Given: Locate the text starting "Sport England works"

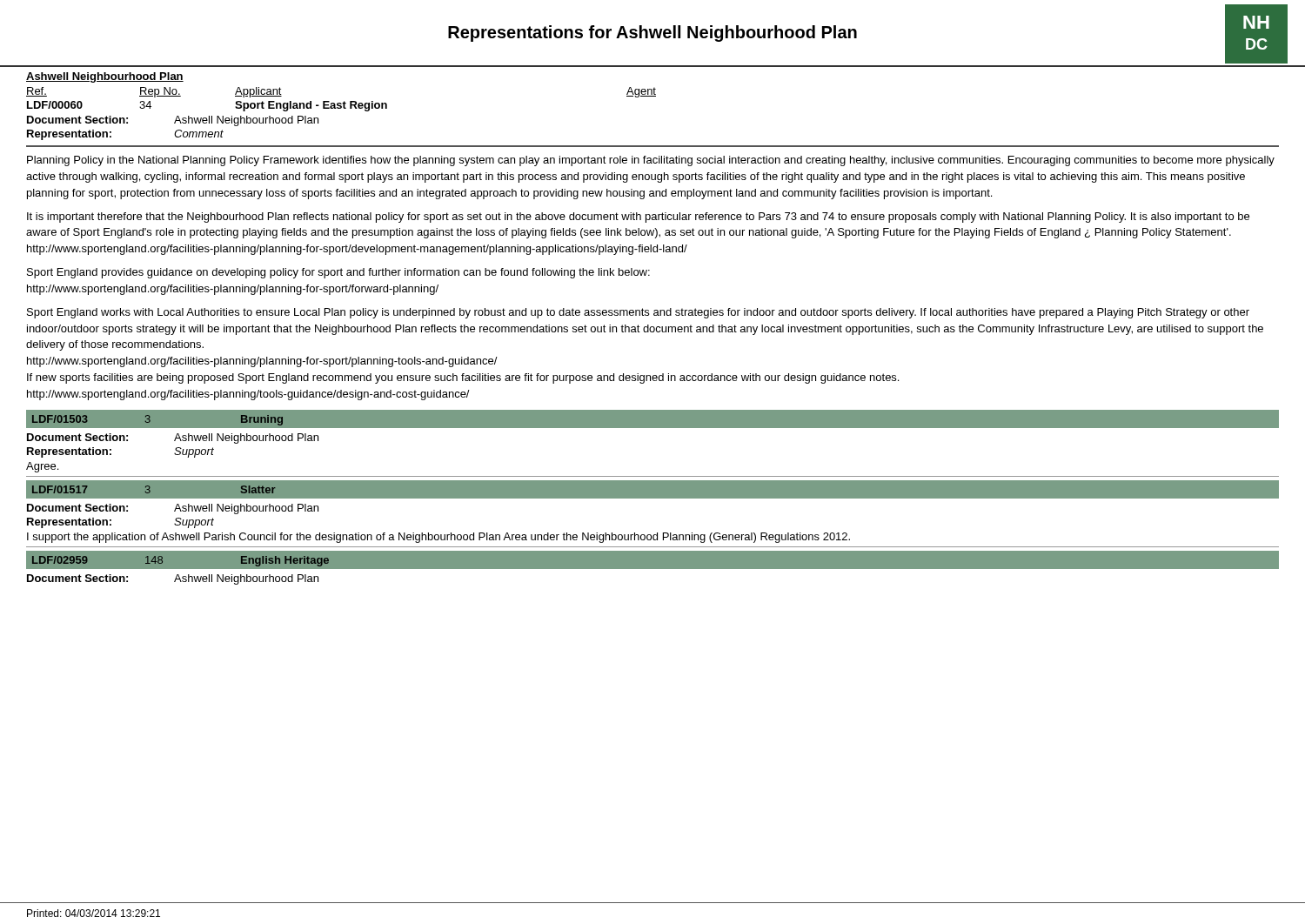Looking at the screenshot, I should click(638, 313).
